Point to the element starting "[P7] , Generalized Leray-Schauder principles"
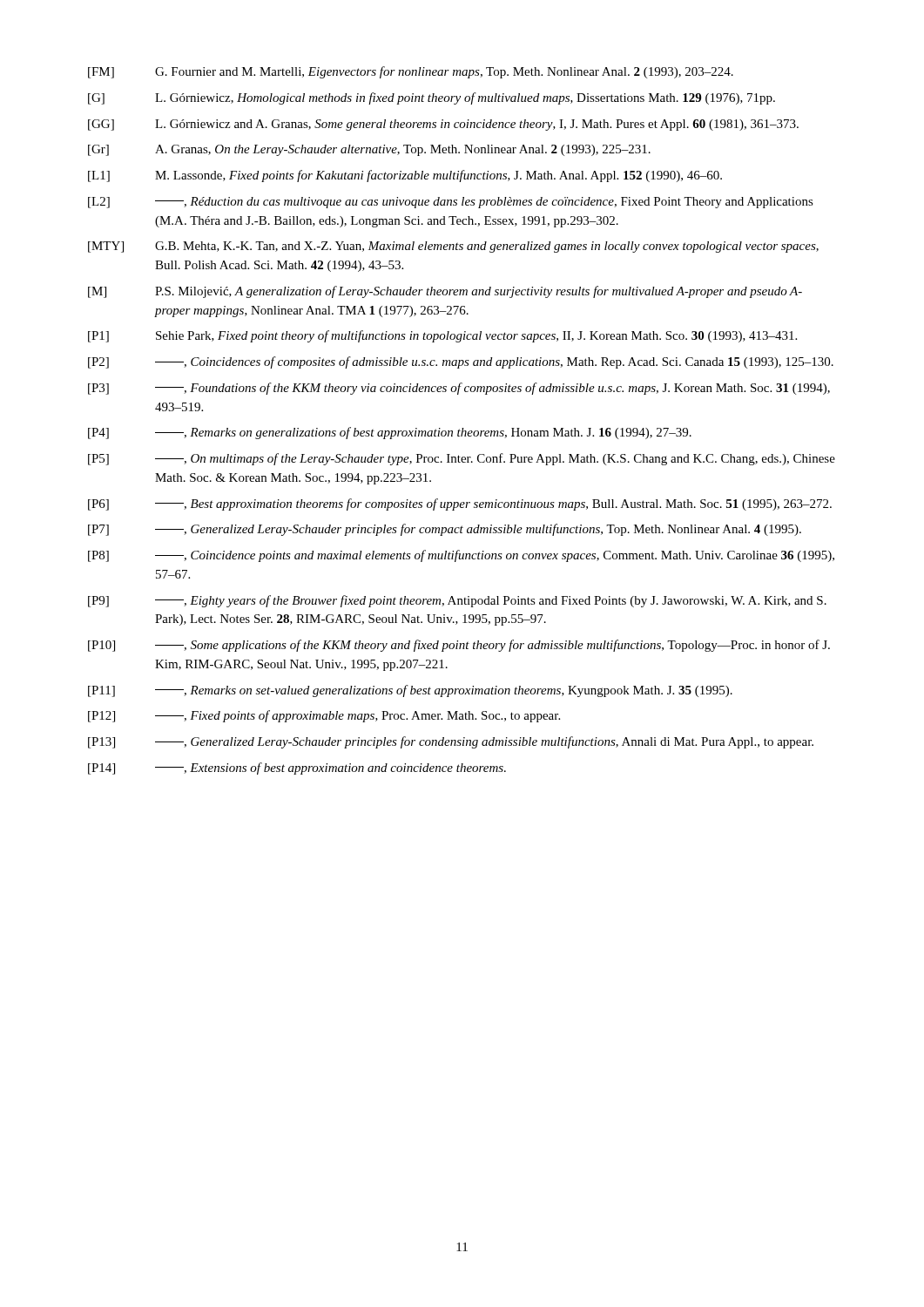 [462, 530]
